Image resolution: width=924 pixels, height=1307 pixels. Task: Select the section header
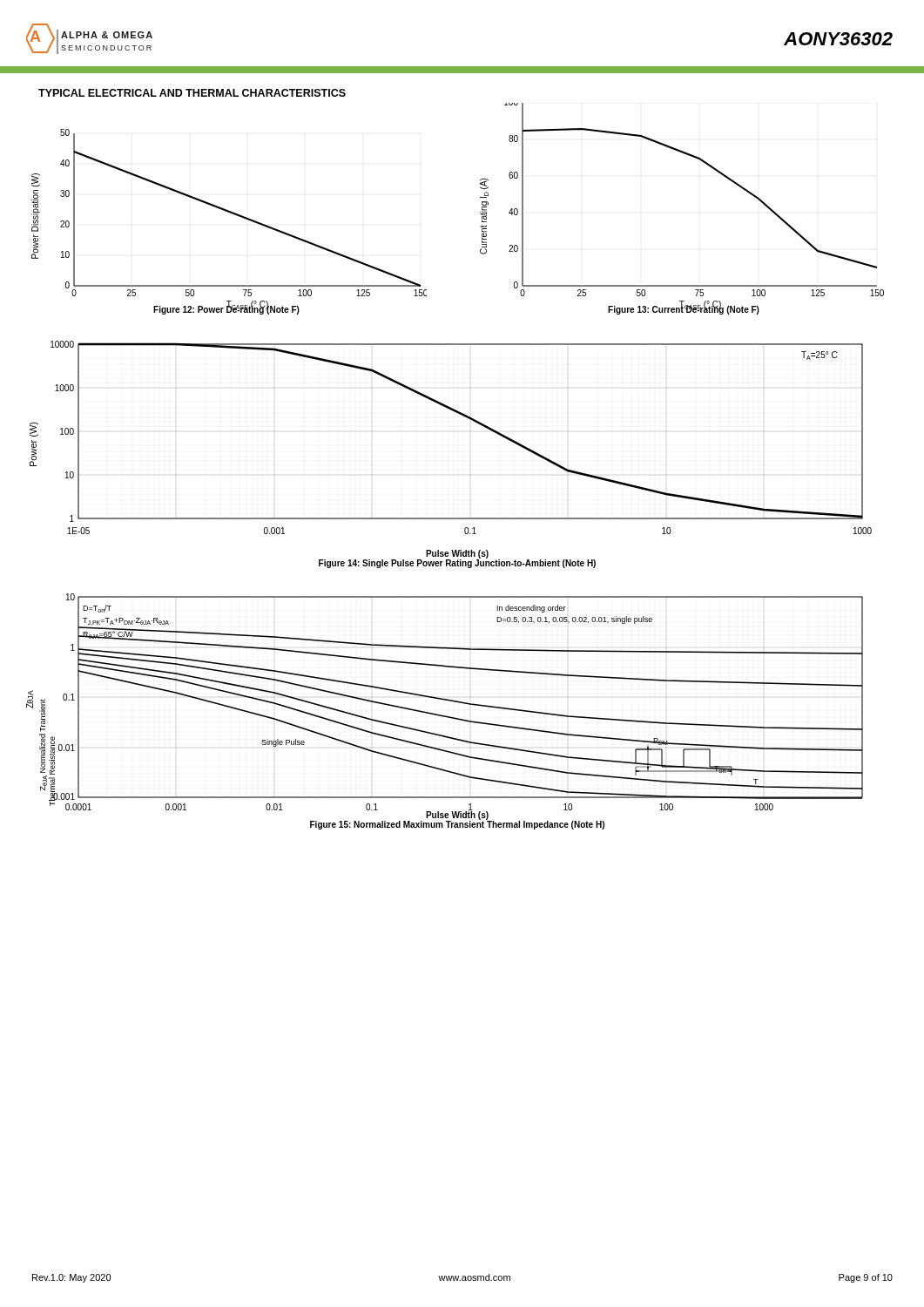click(x=192, y=93)
